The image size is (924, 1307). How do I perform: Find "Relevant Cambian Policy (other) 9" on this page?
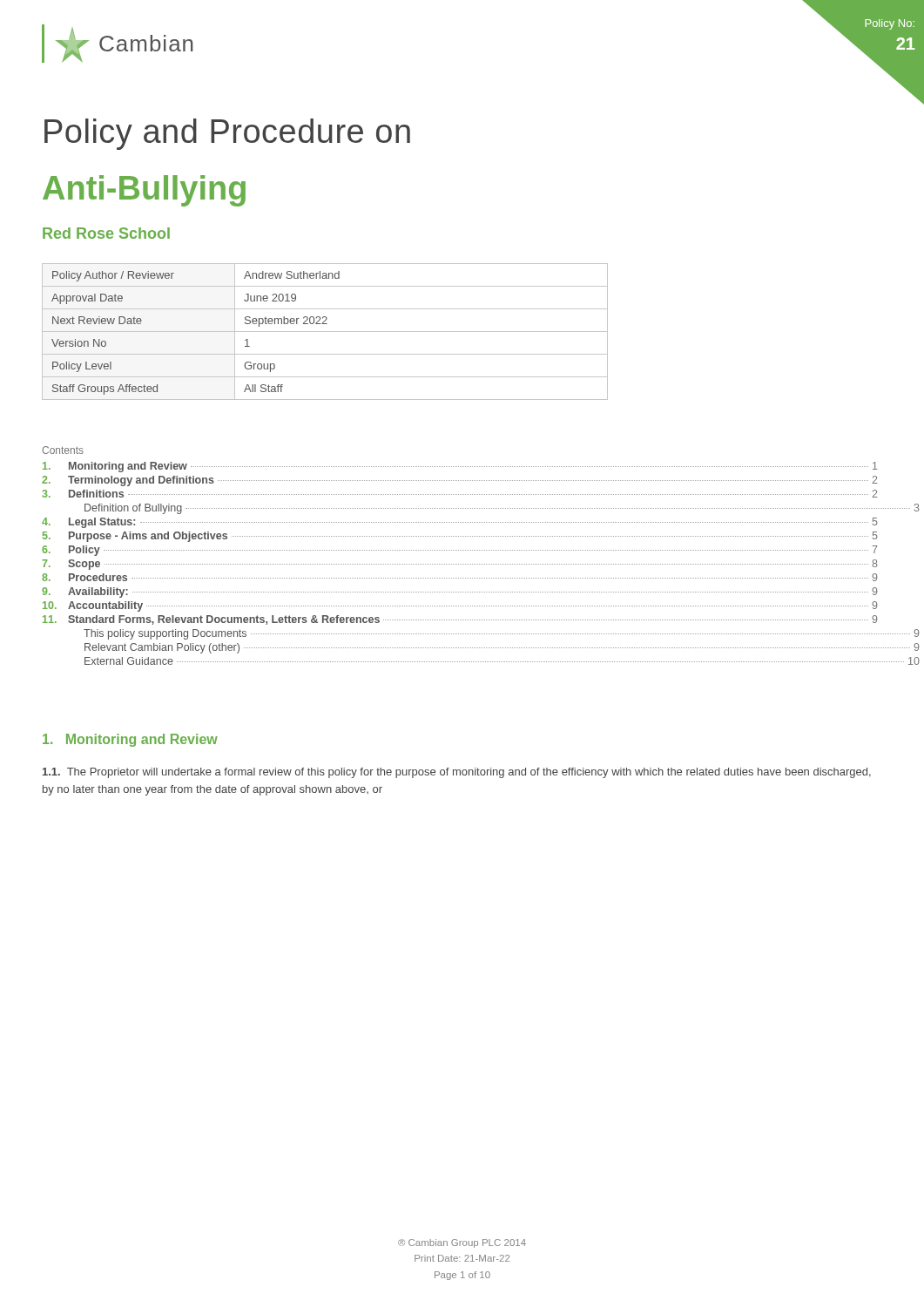pos(502,647)
